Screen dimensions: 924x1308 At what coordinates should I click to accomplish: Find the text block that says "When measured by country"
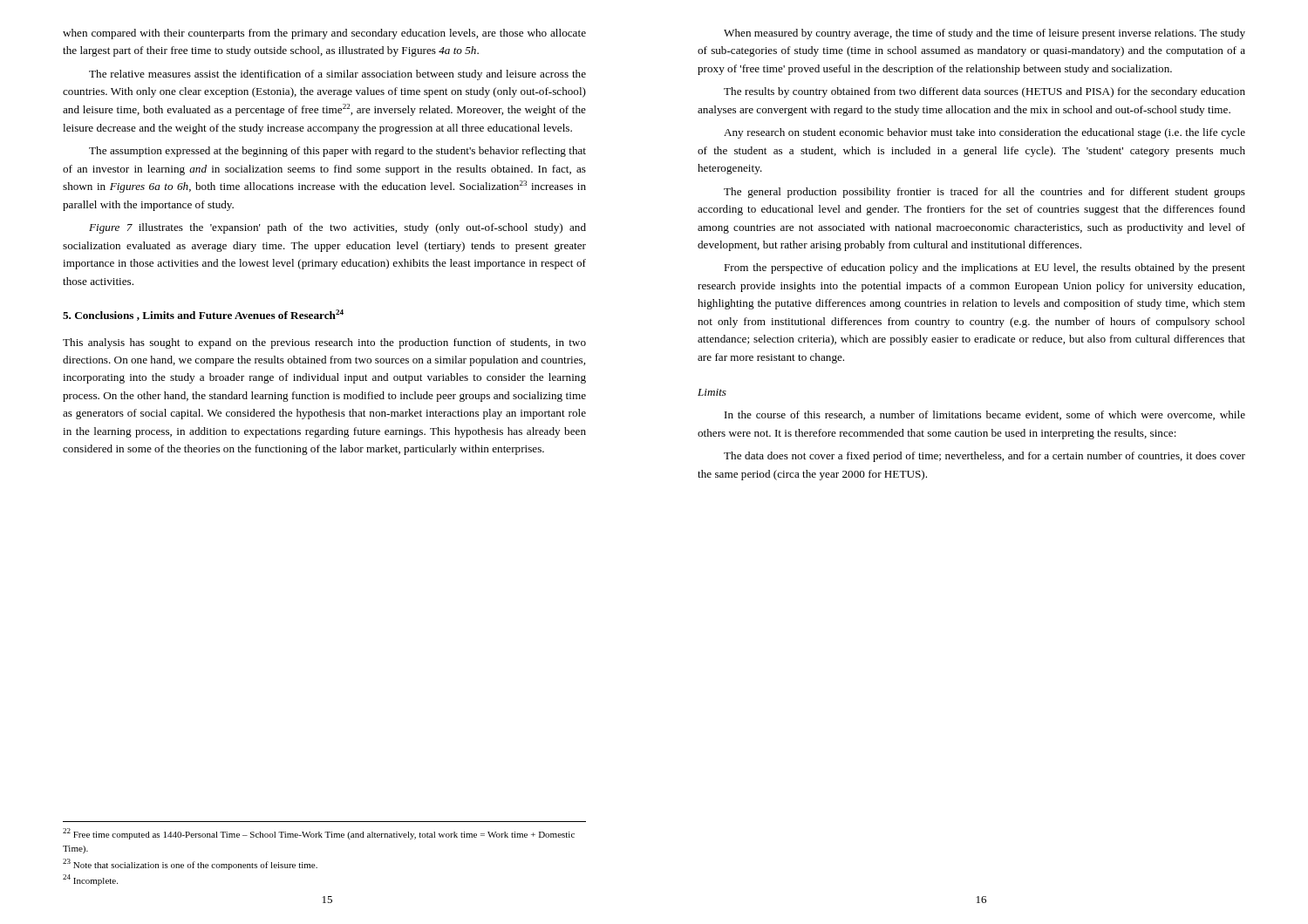tap(971, 195)
